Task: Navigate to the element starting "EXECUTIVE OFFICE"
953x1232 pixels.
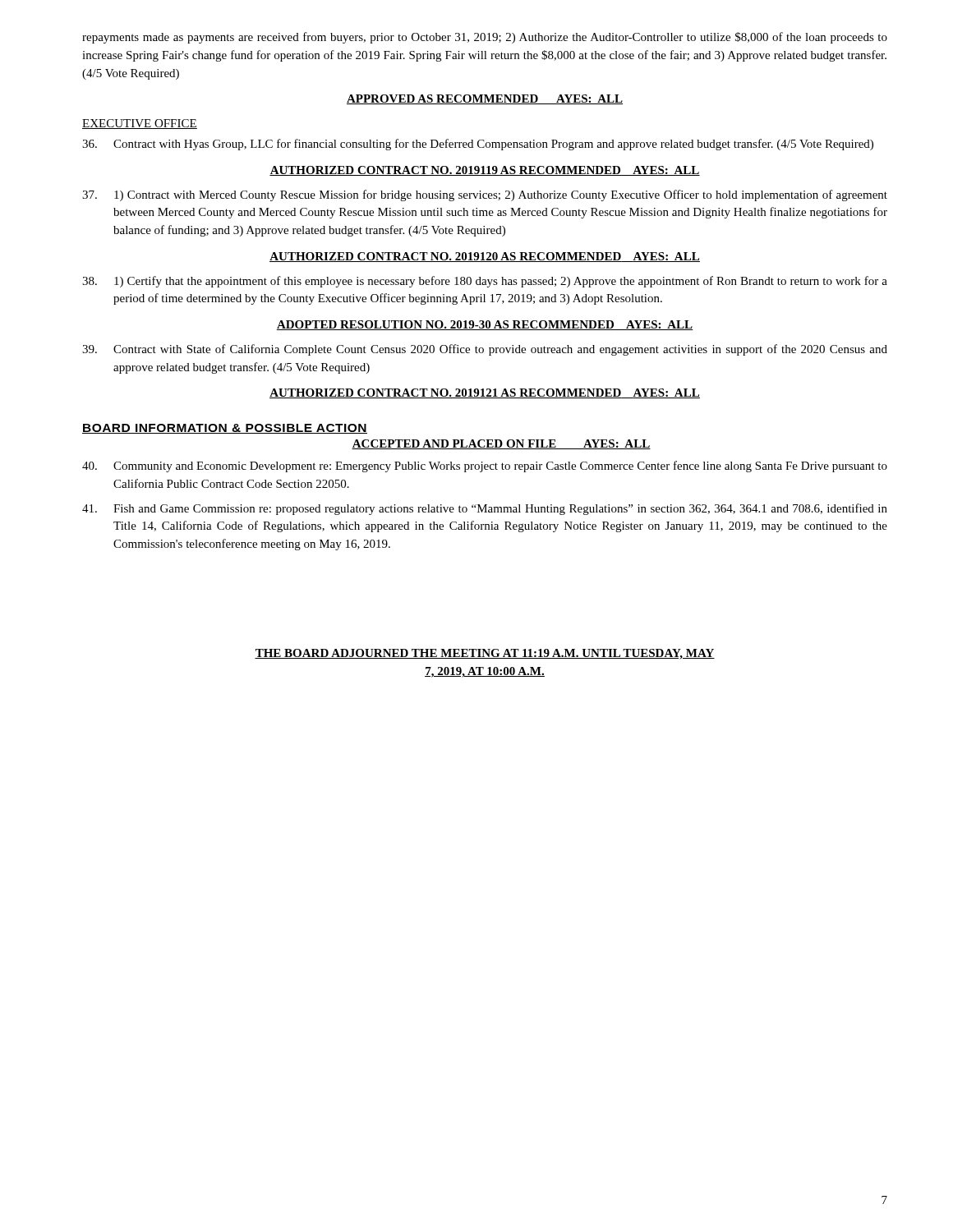Action: tap(140, 124)
